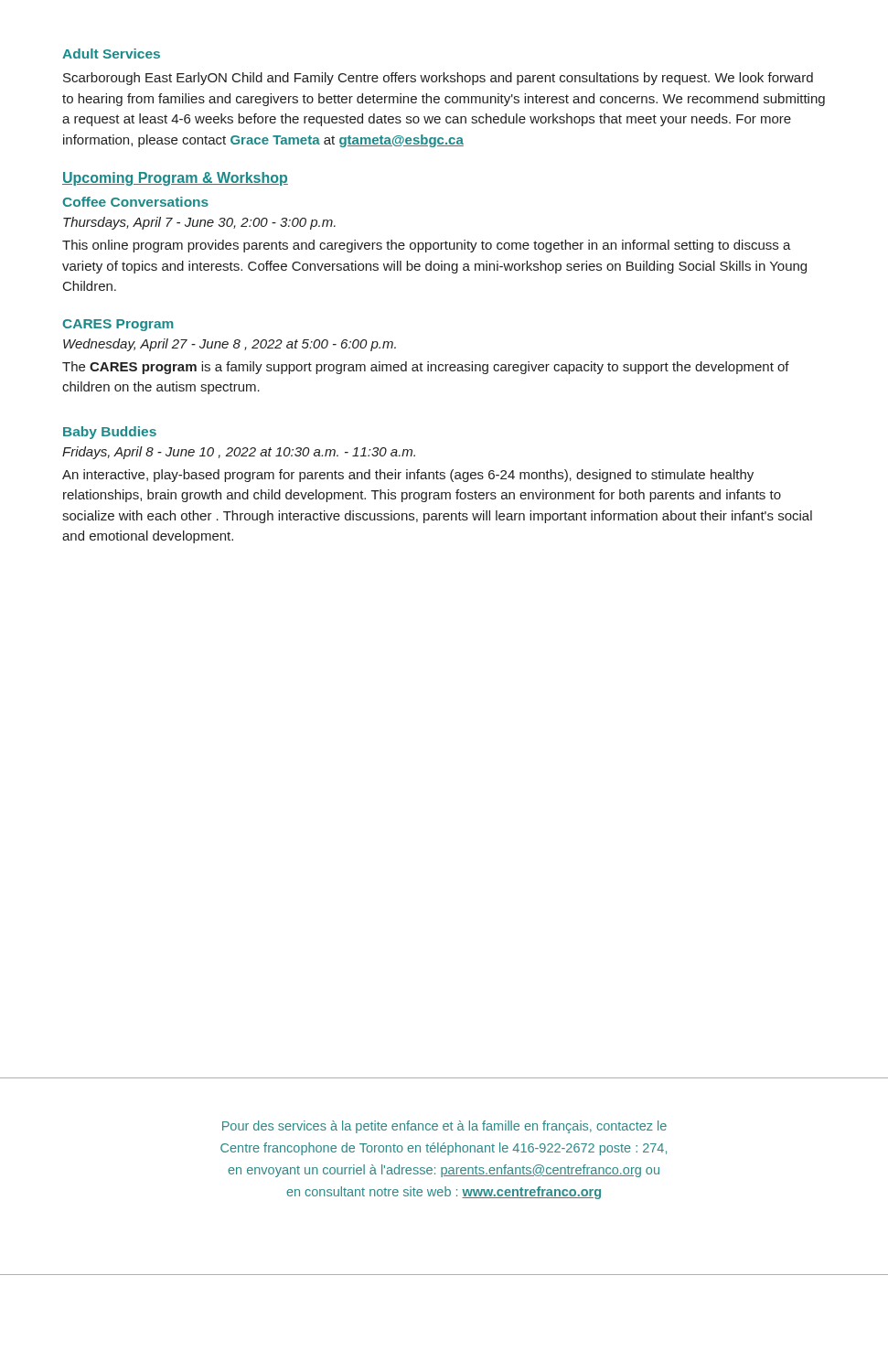Click on the text starting "Wednesday, April 27 - June 8 , 2022"
888x1372 pixels.
pos(230,343)
